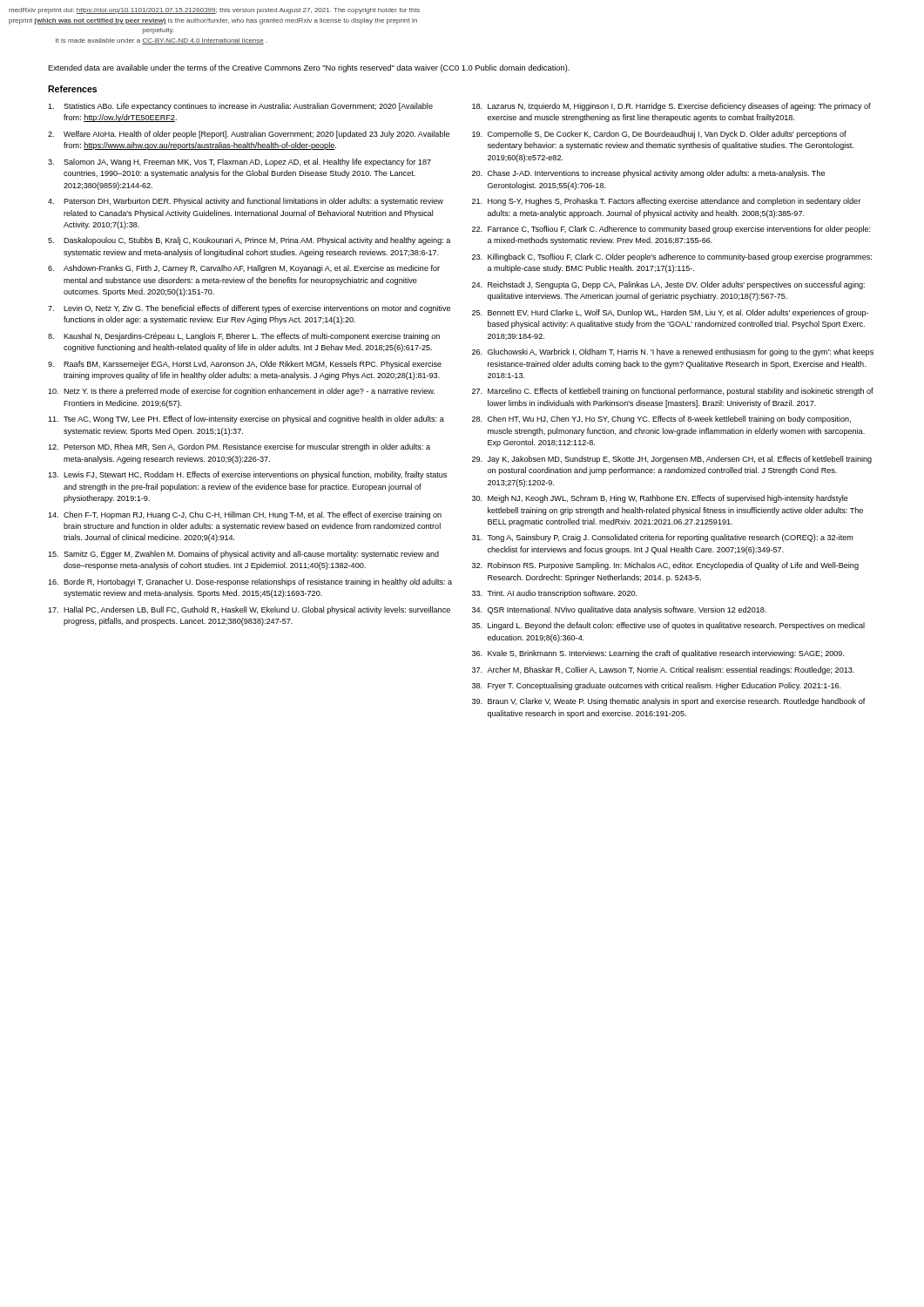Find the region starting "21. Hong S-Y, Hughes S, Prohaska T."
Image resolution: width=924 pixels, height=1307 pixels.
(x=674, y=208)
